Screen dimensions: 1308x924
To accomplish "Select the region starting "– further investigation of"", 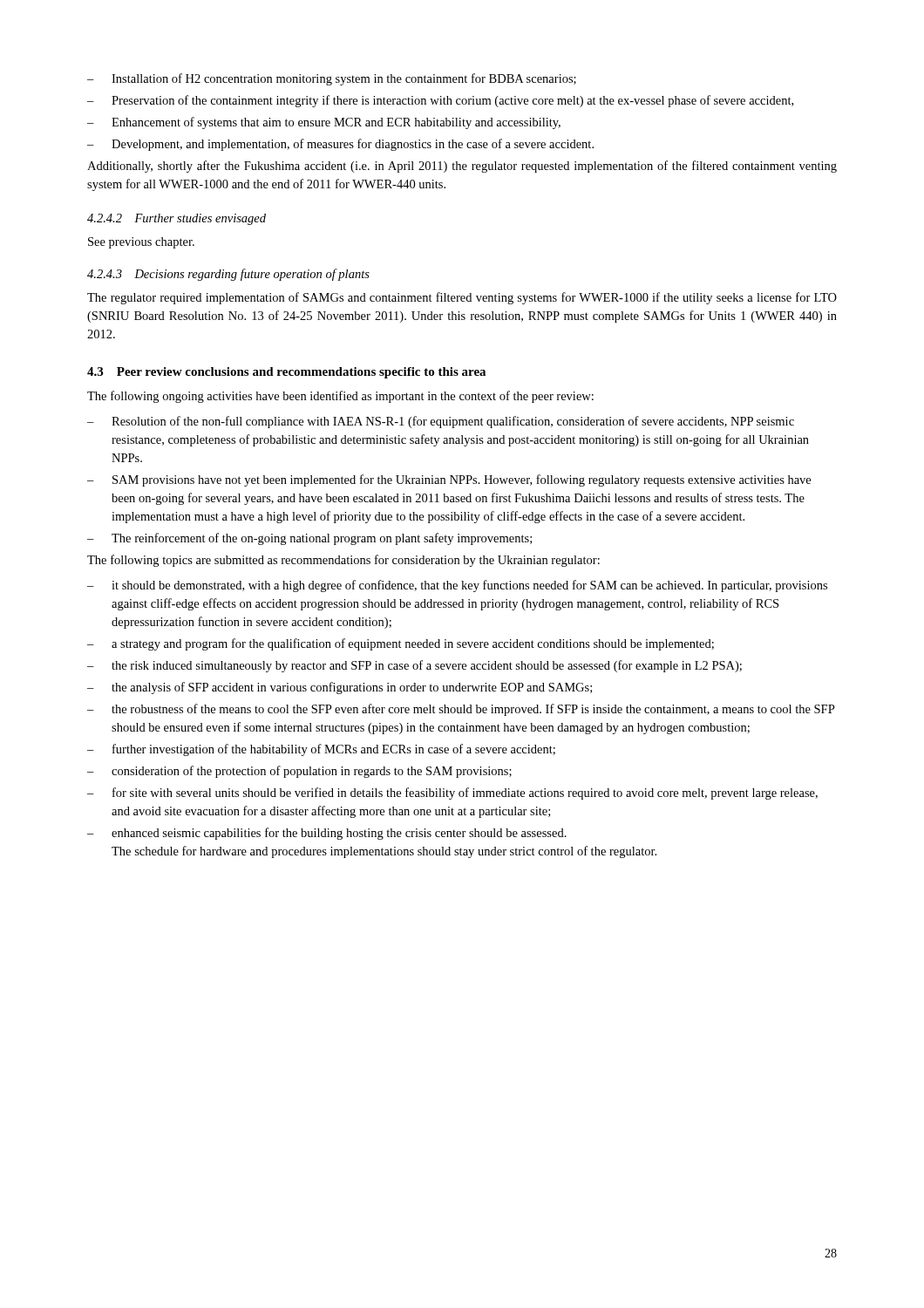I will pos(462,750).
